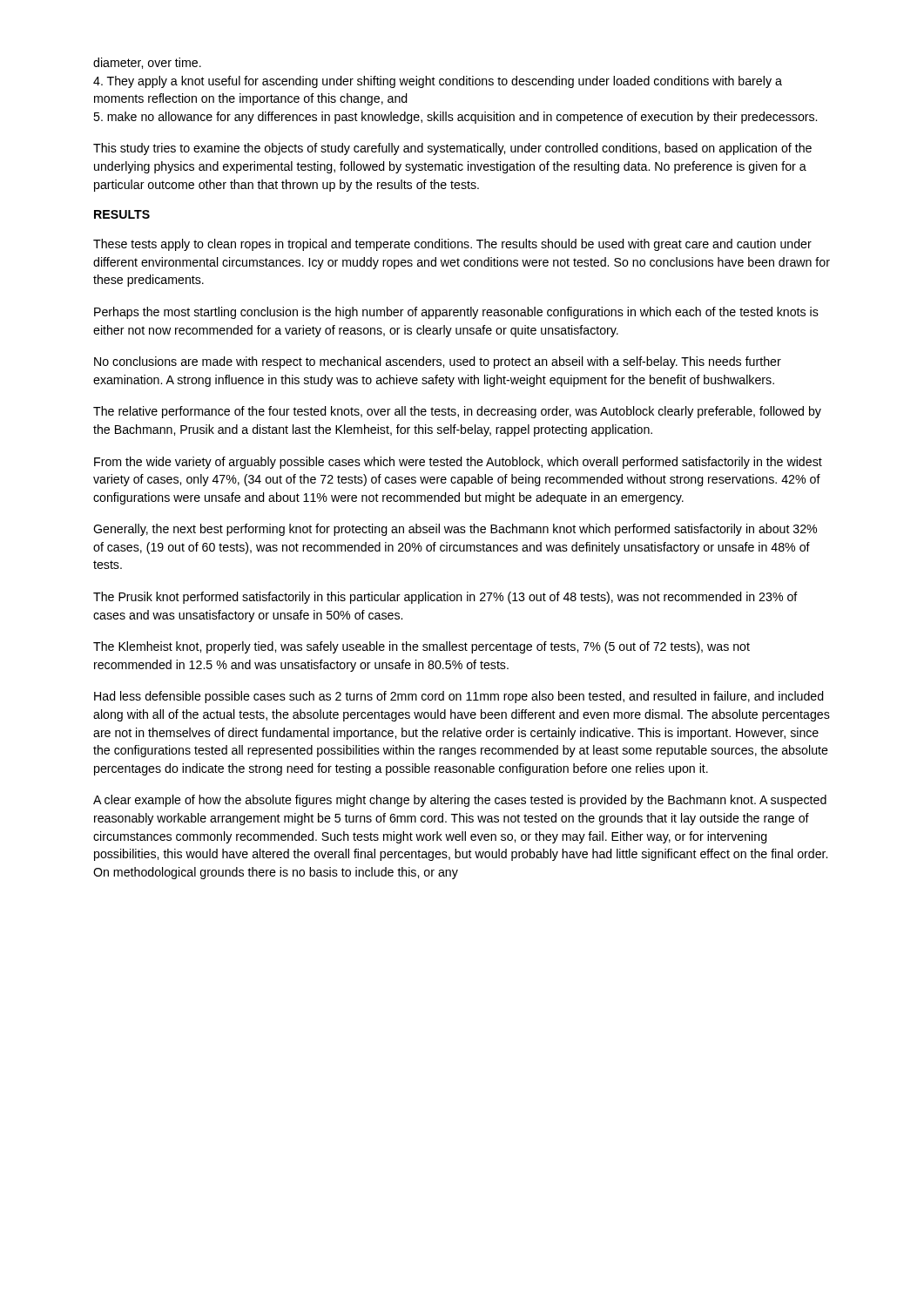Select the passage starting "A clear example of how"

click(461, 836)
